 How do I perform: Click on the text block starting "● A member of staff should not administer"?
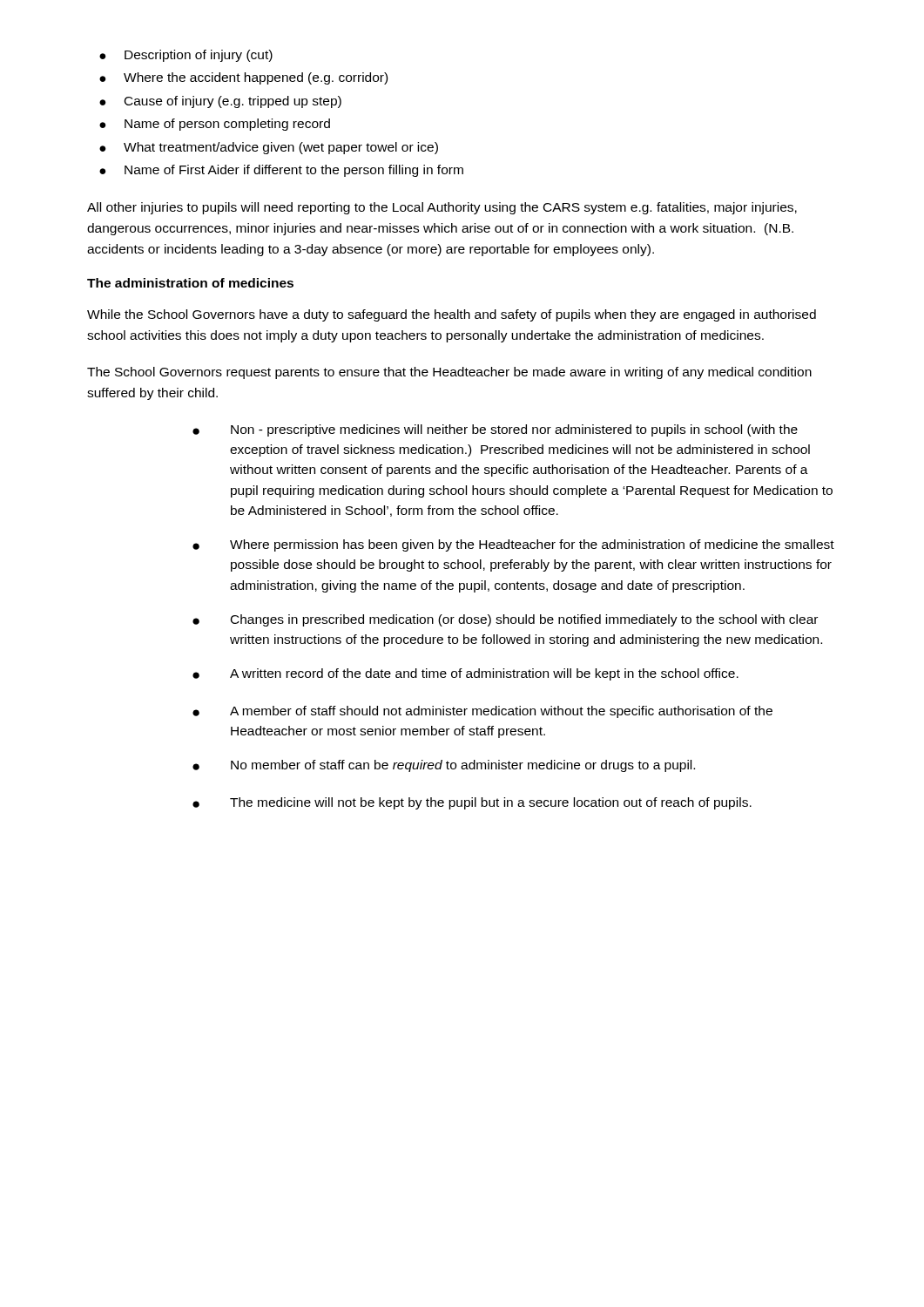514,721
